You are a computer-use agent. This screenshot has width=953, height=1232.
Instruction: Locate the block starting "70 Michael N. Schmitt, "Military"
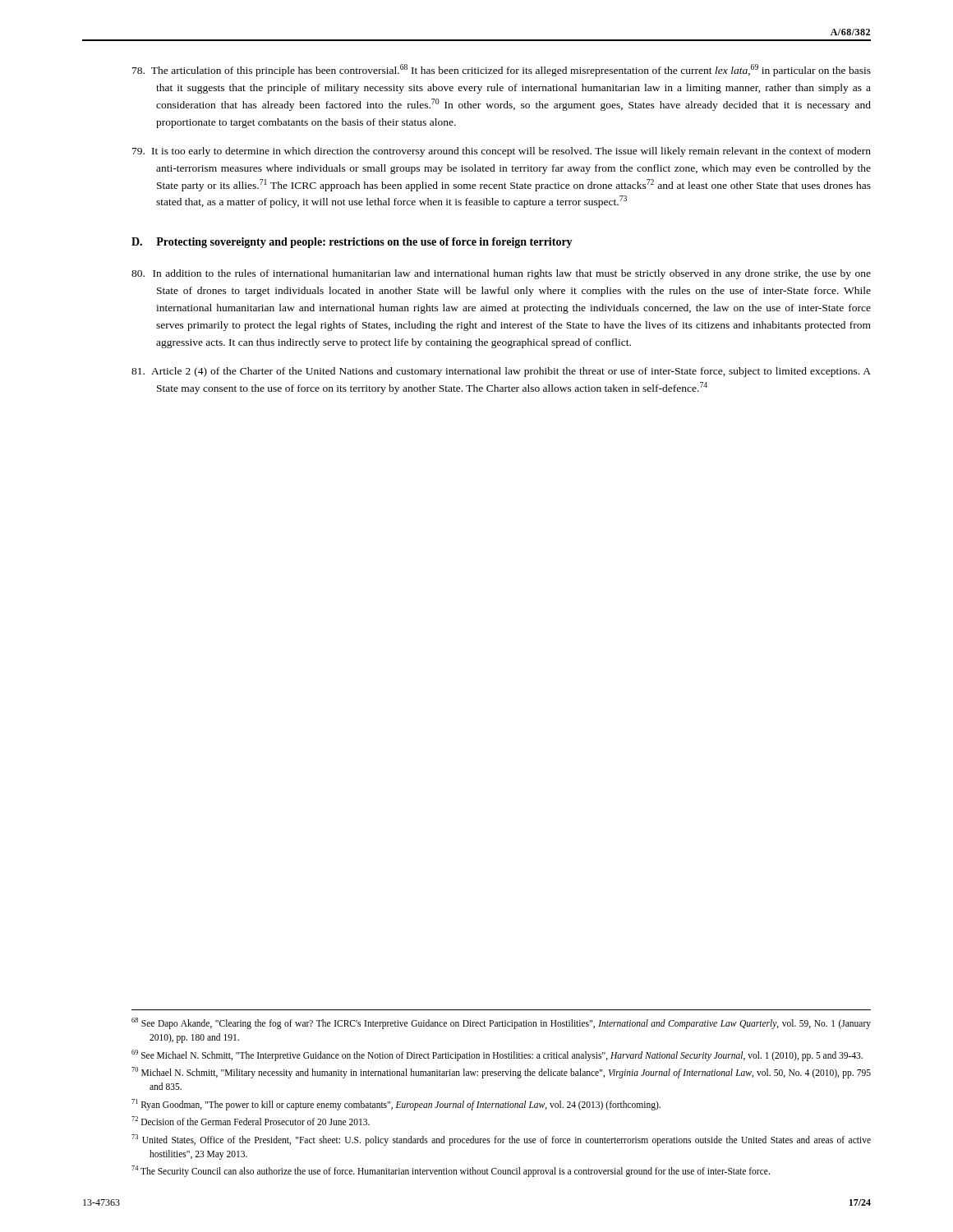click(501, 1079)
